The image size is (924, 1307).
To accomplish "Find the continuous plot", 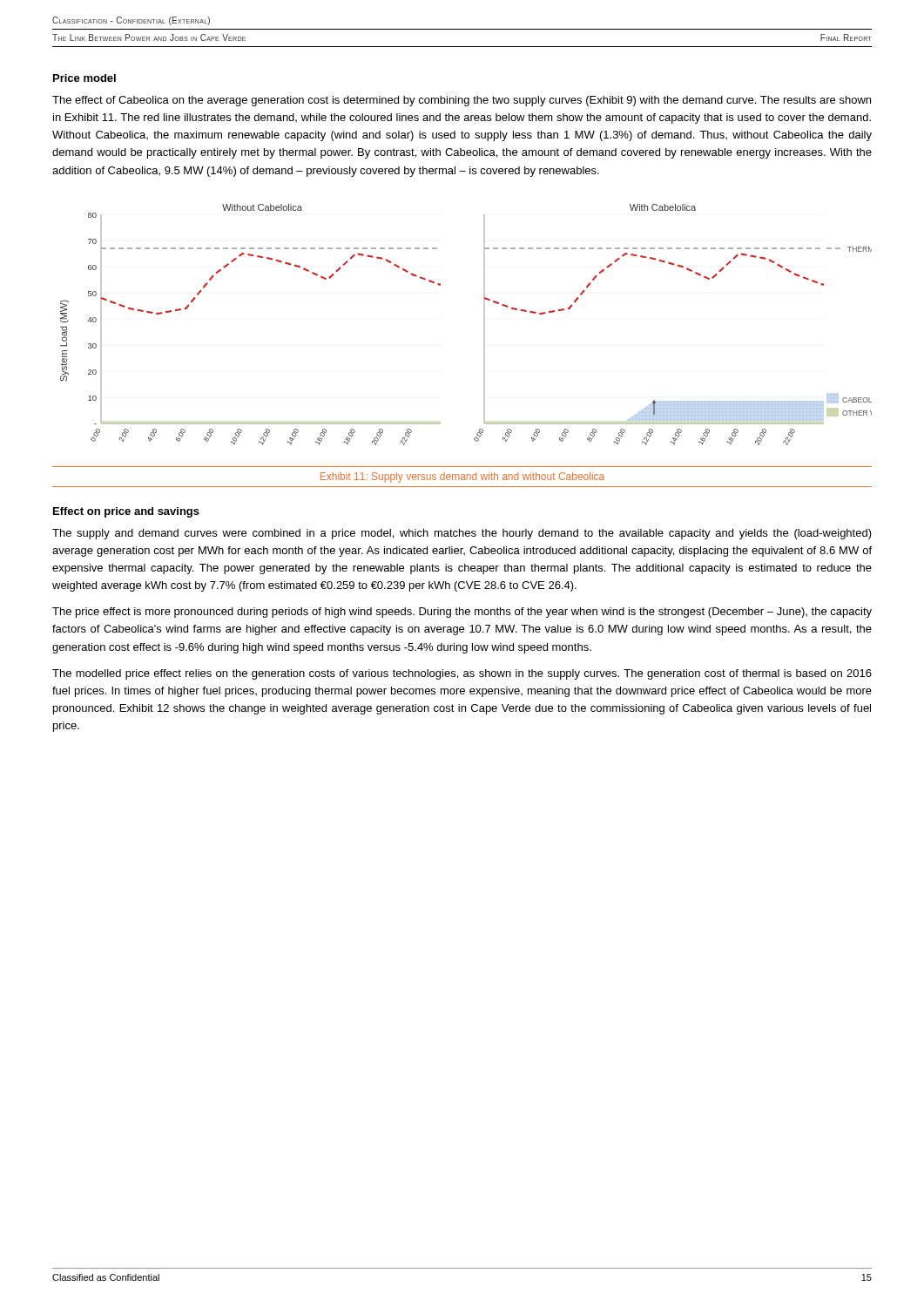I will tap(462, 324).
